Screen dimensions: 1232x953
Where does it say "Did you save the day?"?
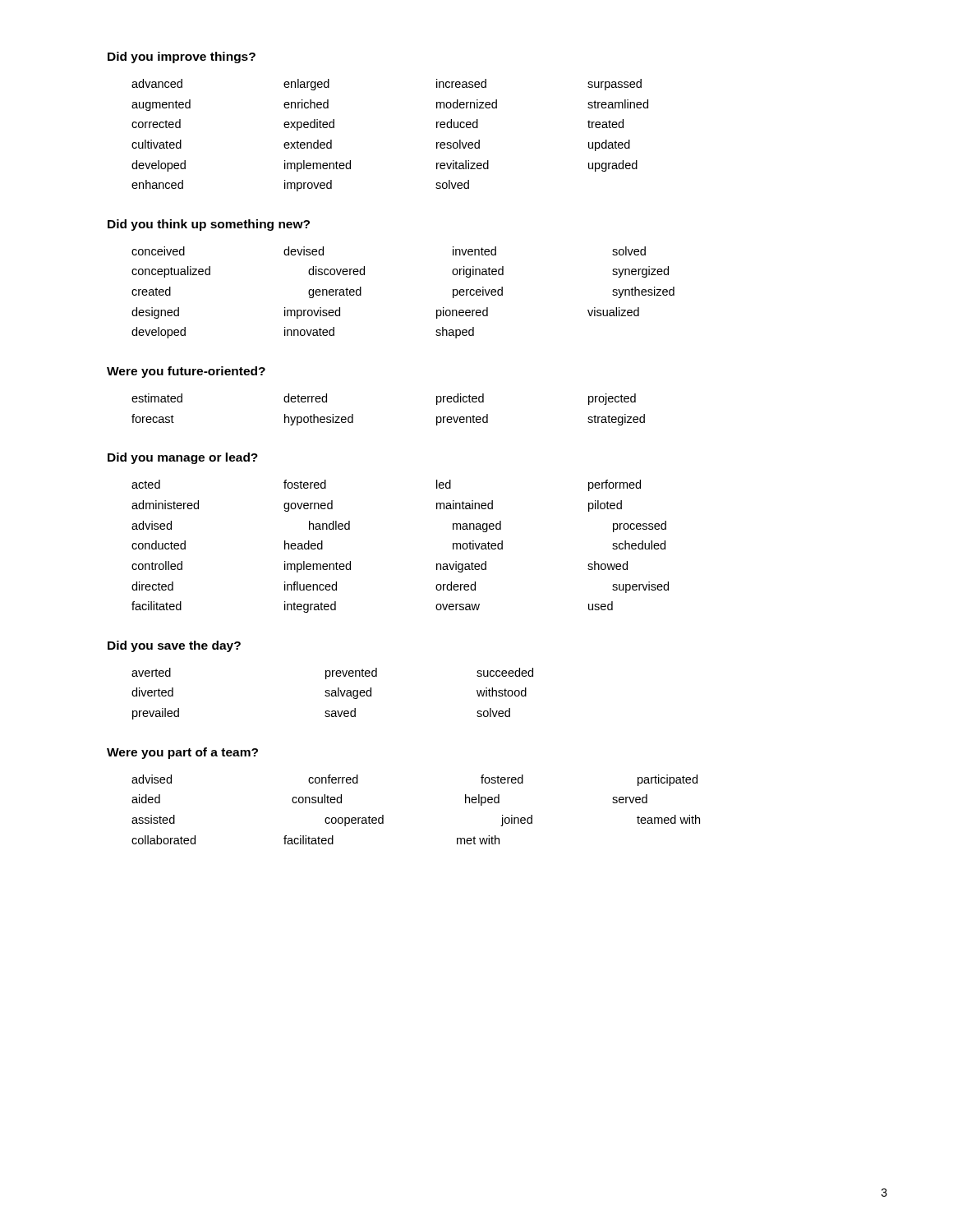pyautogui.click(x=174, y=645)
